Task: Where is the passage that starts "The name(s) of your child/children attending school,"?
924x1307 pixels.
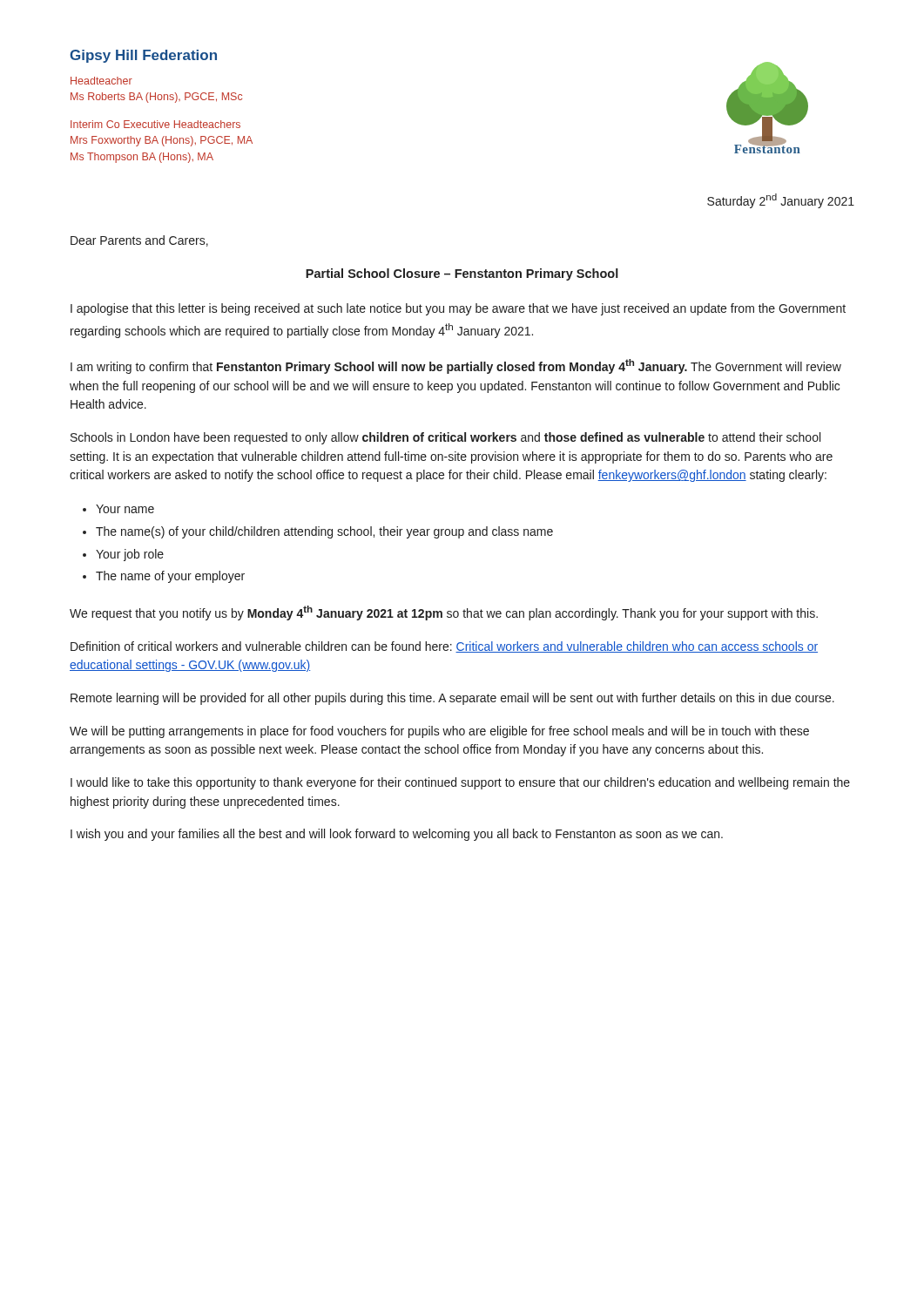Action: 325,531
